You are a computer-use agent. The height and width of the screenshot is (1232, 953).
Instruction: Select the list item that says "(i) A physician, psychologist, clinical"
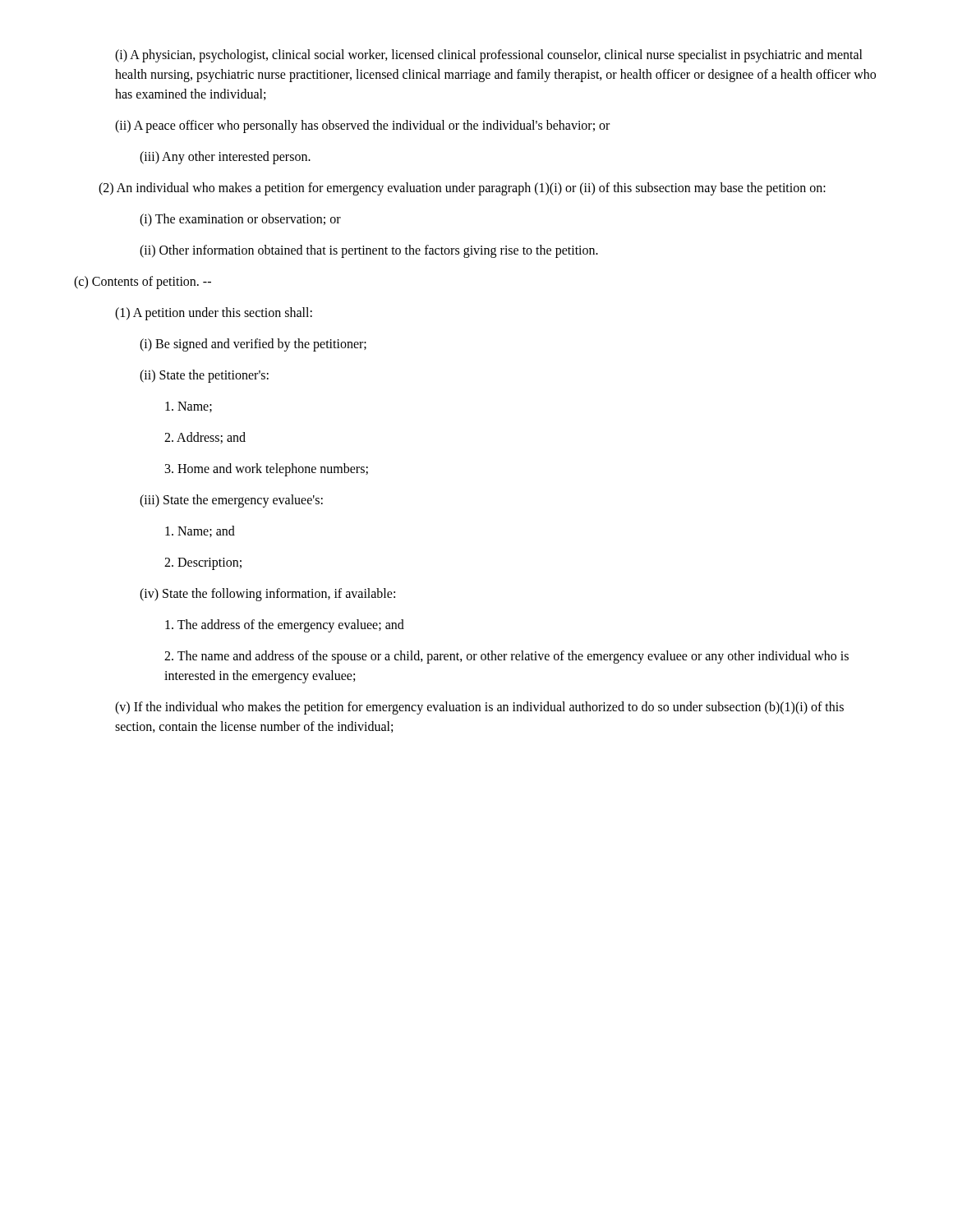click(496, 74)
